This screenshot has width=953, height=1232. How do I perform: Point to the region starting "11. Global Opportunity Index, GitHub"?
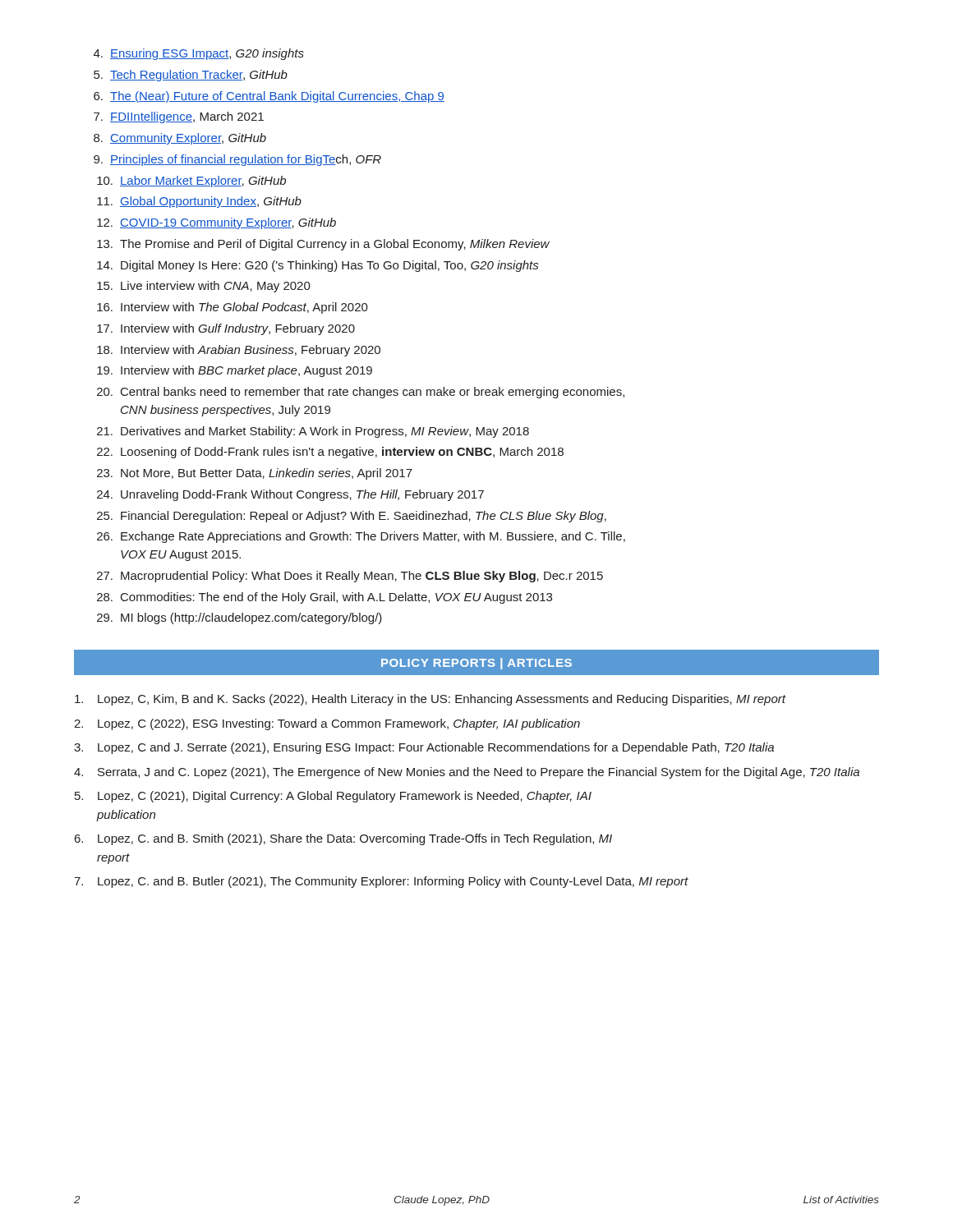pos(199,202)
